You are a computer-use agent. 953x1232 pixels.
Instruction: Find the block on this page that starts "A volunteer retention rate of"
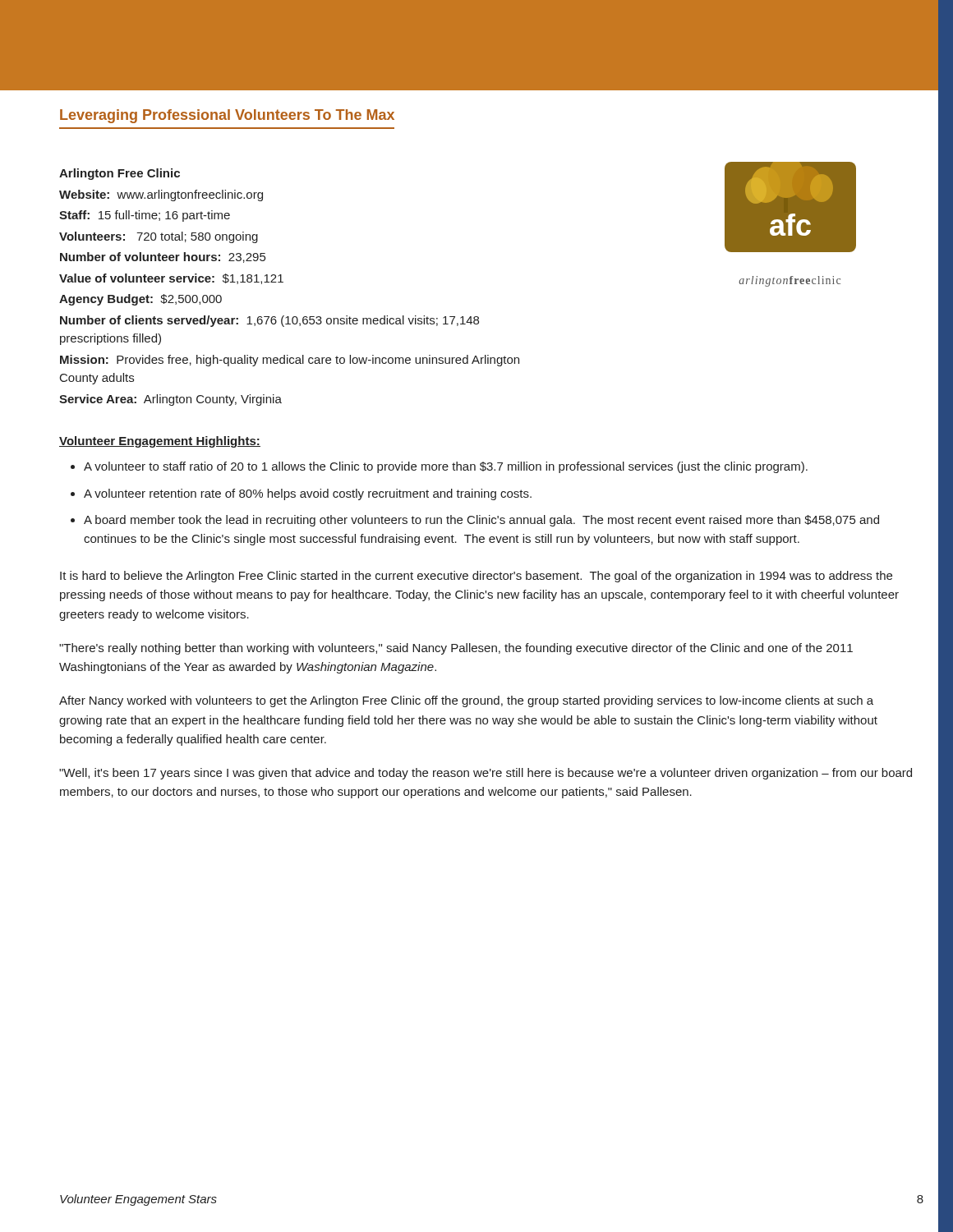[499, 493]
